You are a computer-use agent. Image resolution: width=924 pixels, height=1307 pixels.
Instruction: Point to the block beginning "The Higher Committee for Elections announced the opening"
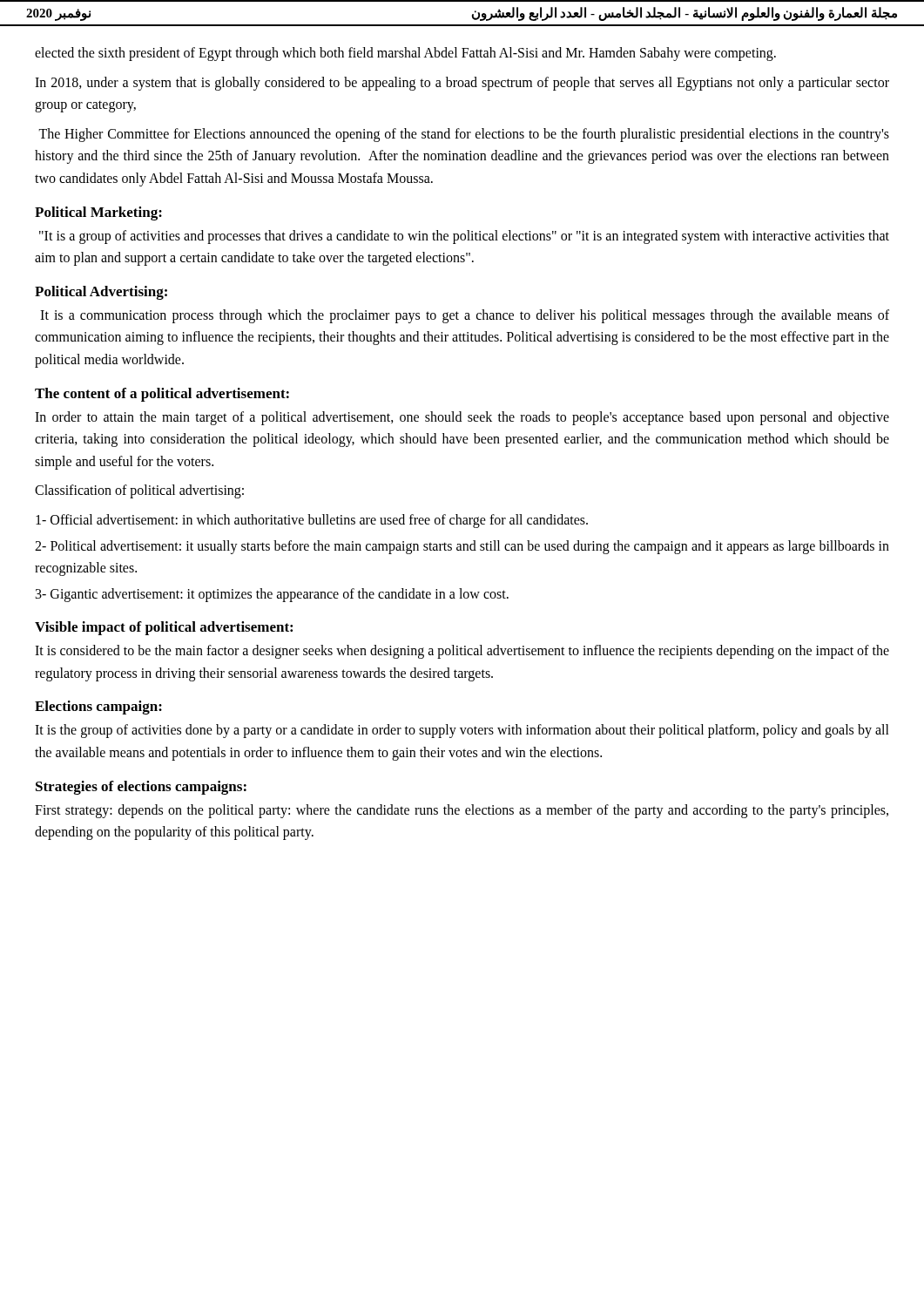(x=462, y=156)
